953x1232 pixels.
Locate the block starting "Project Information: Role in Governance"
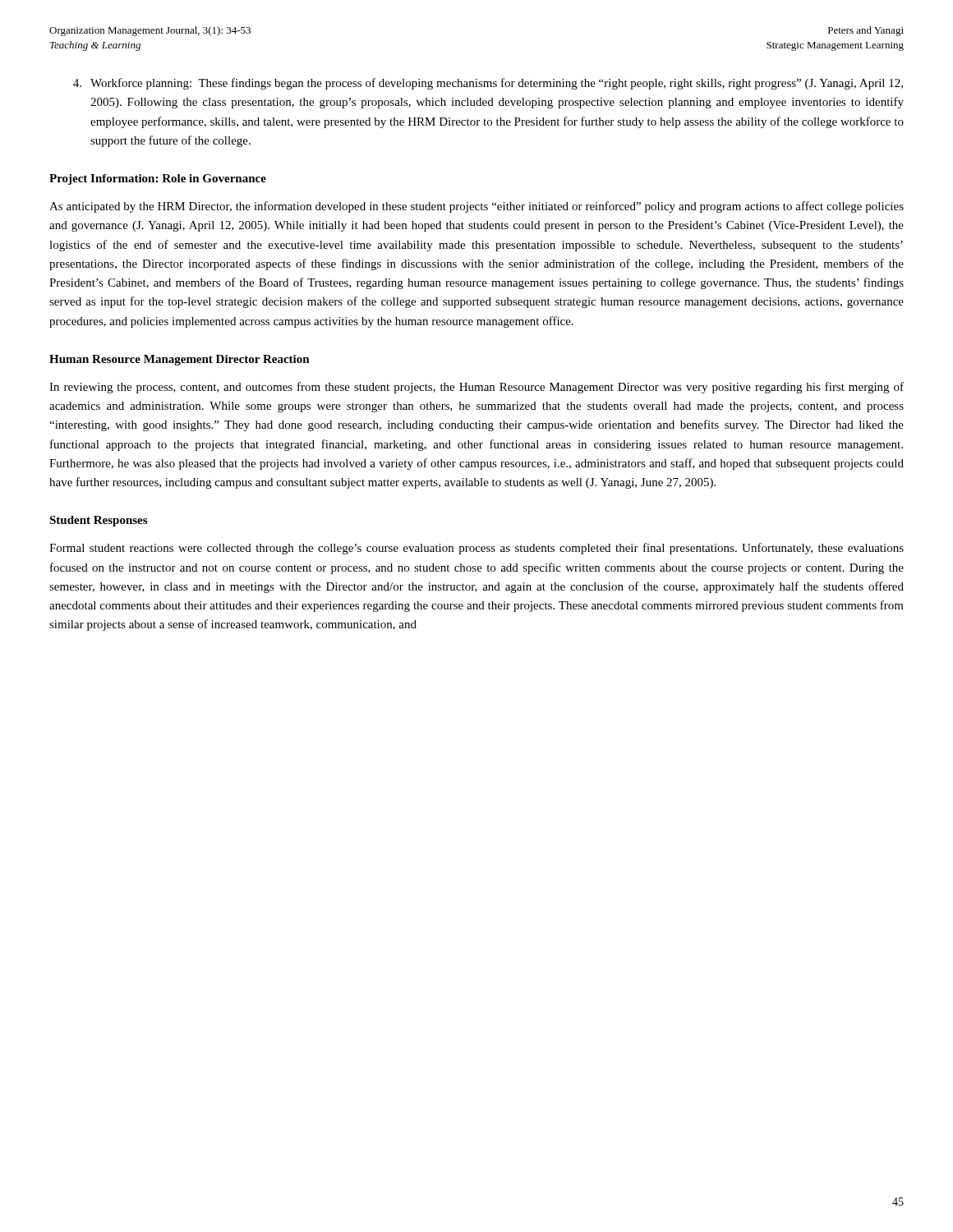[x=158, y=178]
